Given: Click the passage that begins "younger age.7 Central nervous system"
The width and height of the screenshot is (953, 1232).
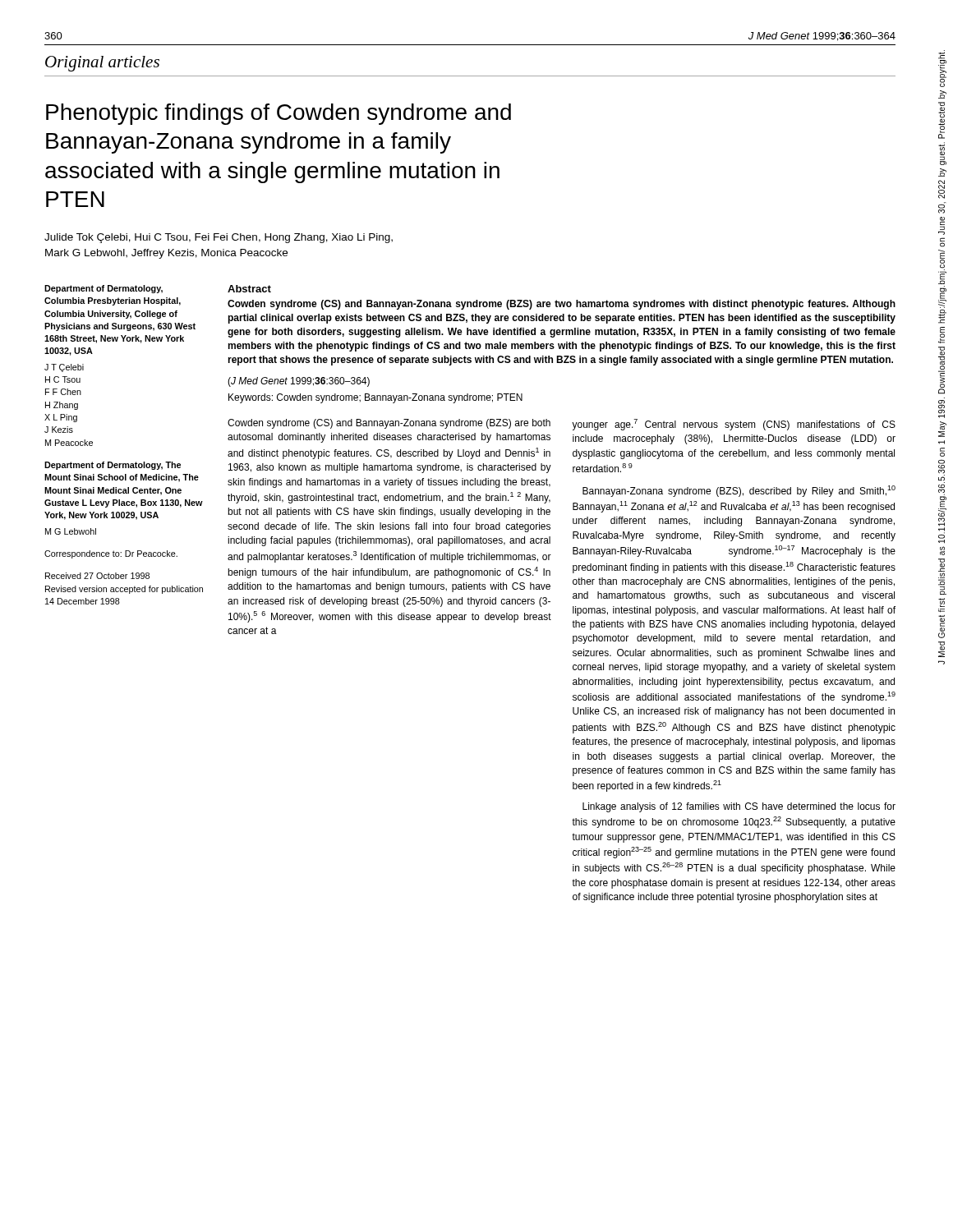Looking at the screenshot, I should (734, 661).
